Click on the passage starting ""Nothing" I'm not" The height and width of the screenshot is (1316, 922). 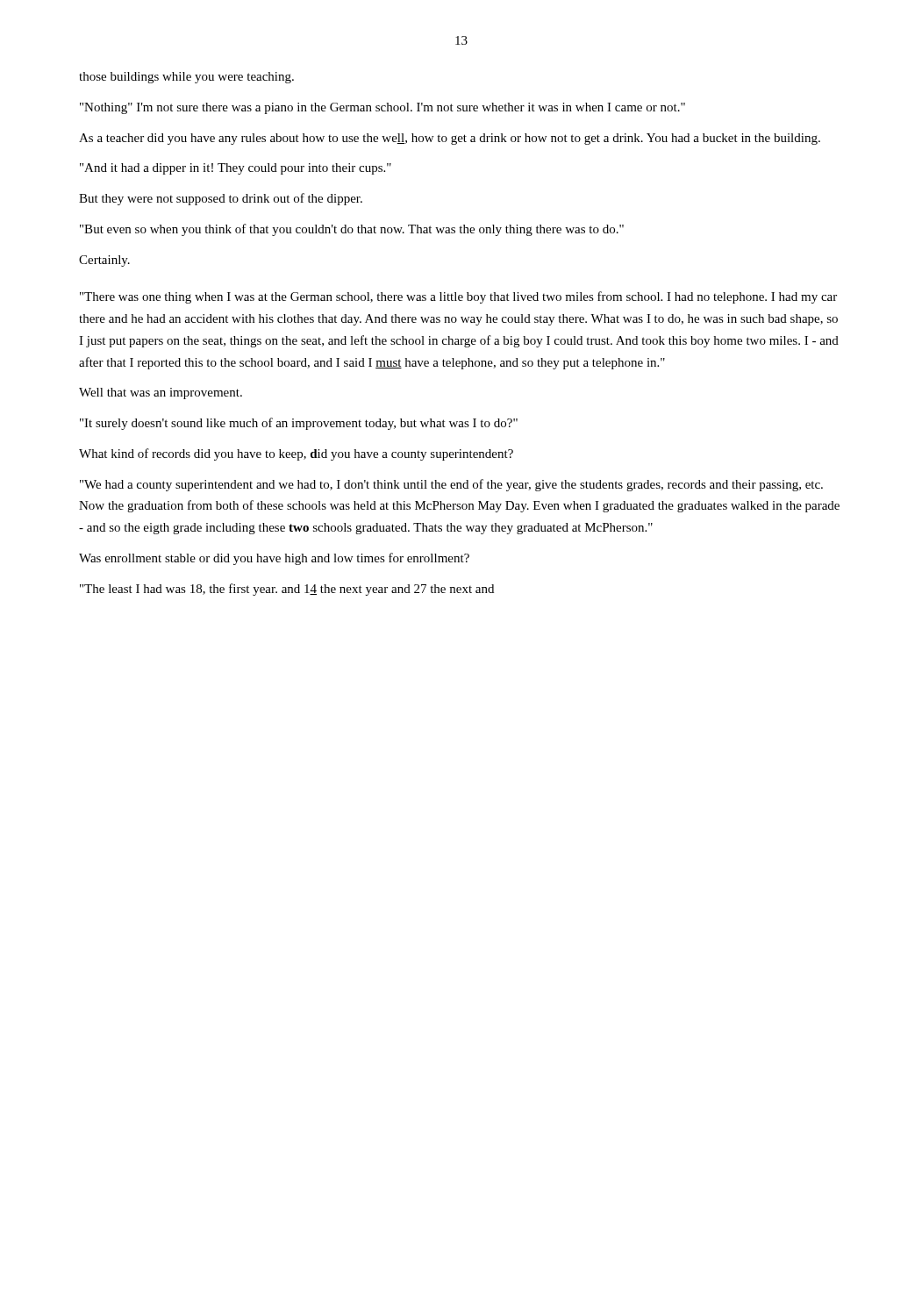coord(382,107)
